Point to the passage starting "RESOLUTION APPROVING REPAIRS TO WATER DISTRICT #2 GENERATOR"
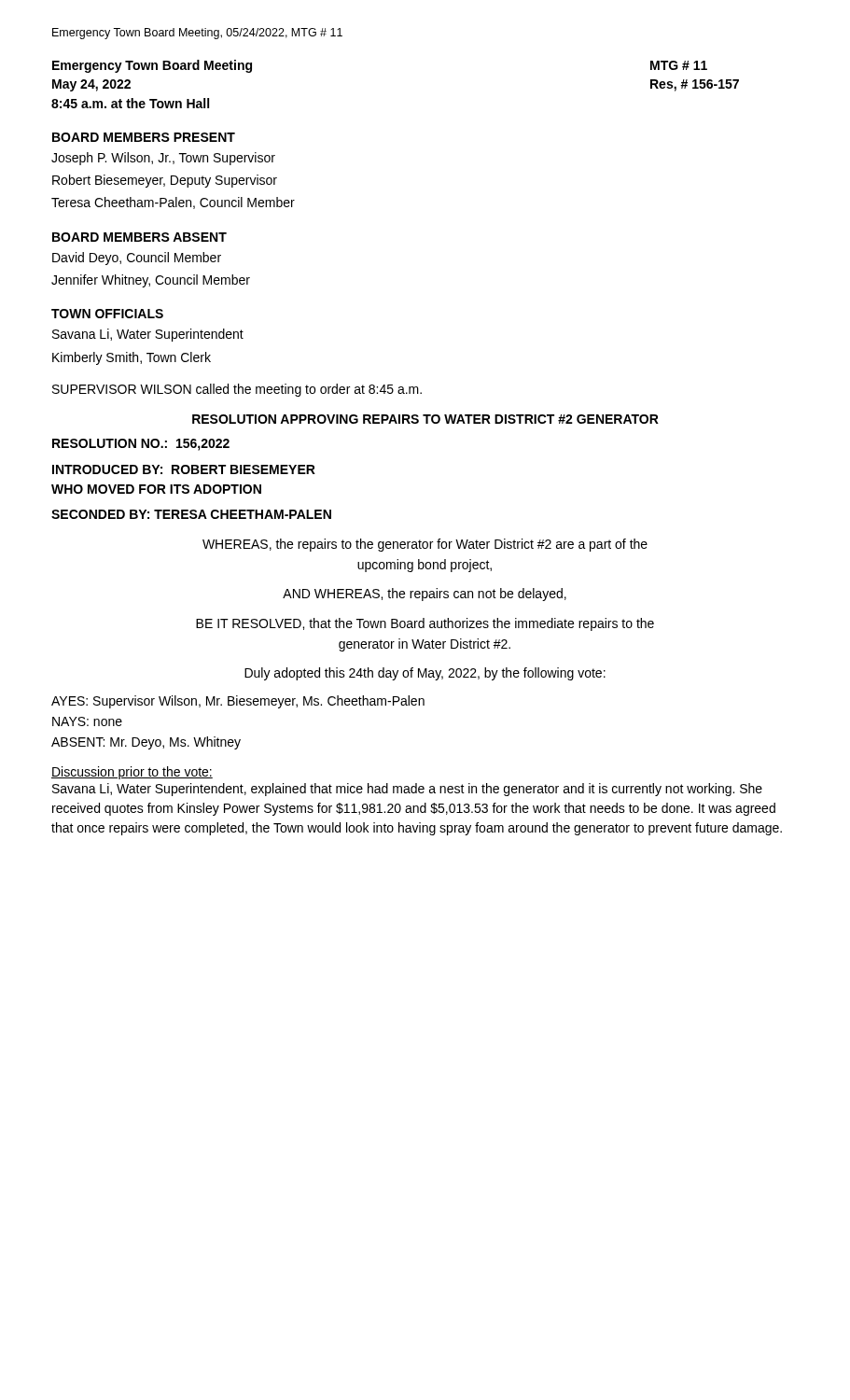850x1400 pixels. pyautogui.click(x=425, y=419)
